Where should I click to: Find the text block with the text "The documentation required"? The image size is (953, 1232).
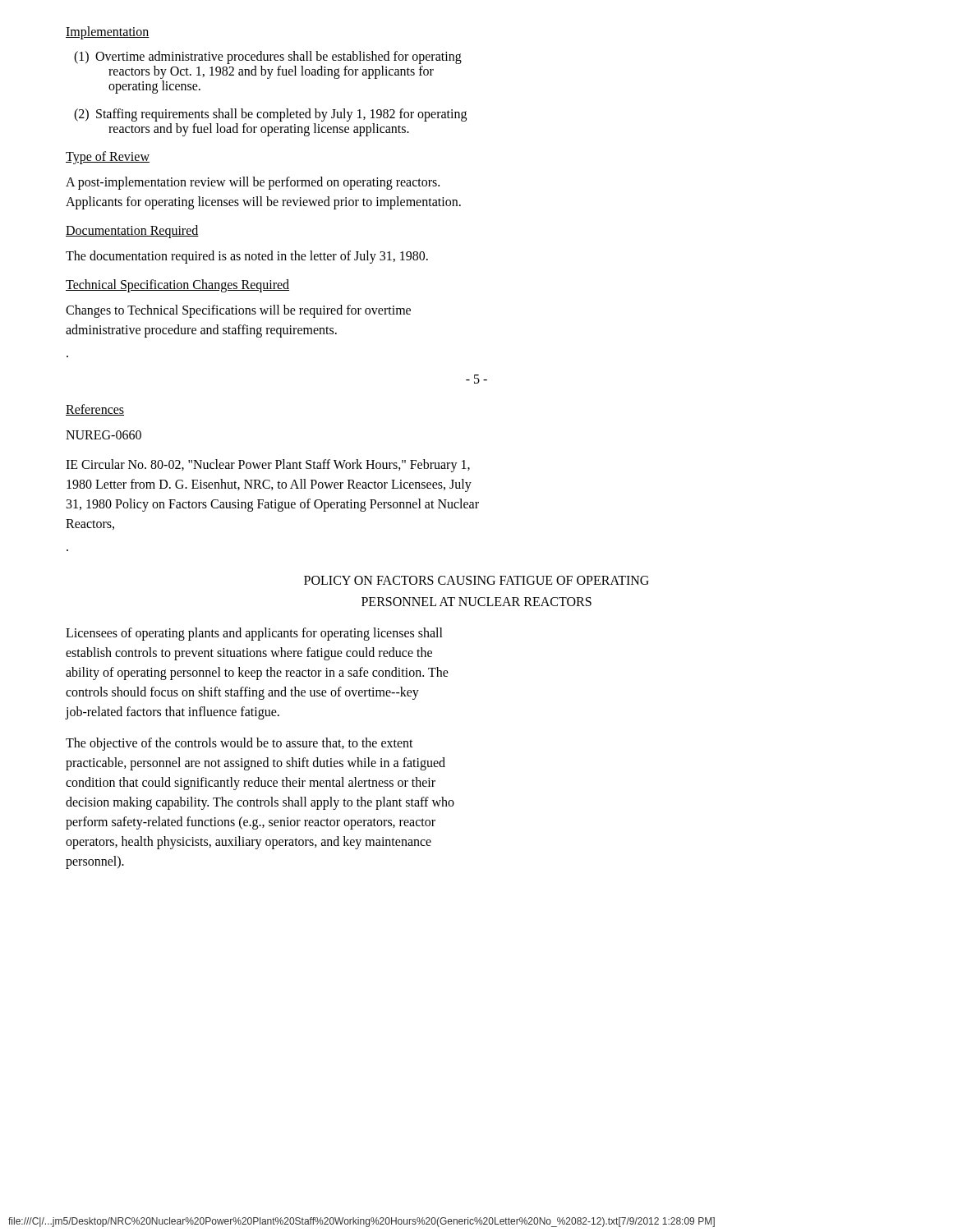coord(247,256)
